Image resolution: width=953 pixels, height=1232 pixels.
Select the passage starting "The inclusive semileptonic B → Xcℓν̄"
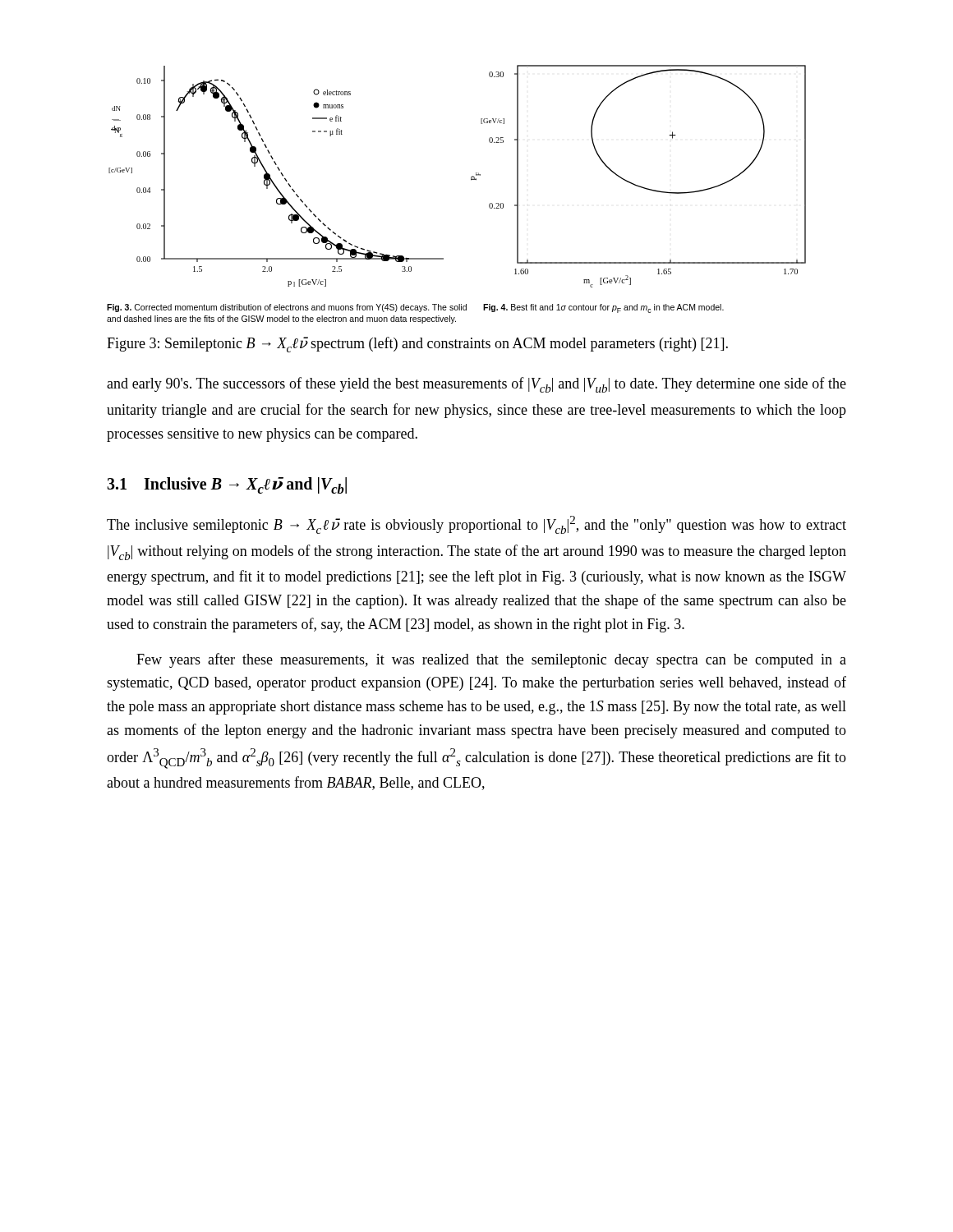[x=476, y=573]
